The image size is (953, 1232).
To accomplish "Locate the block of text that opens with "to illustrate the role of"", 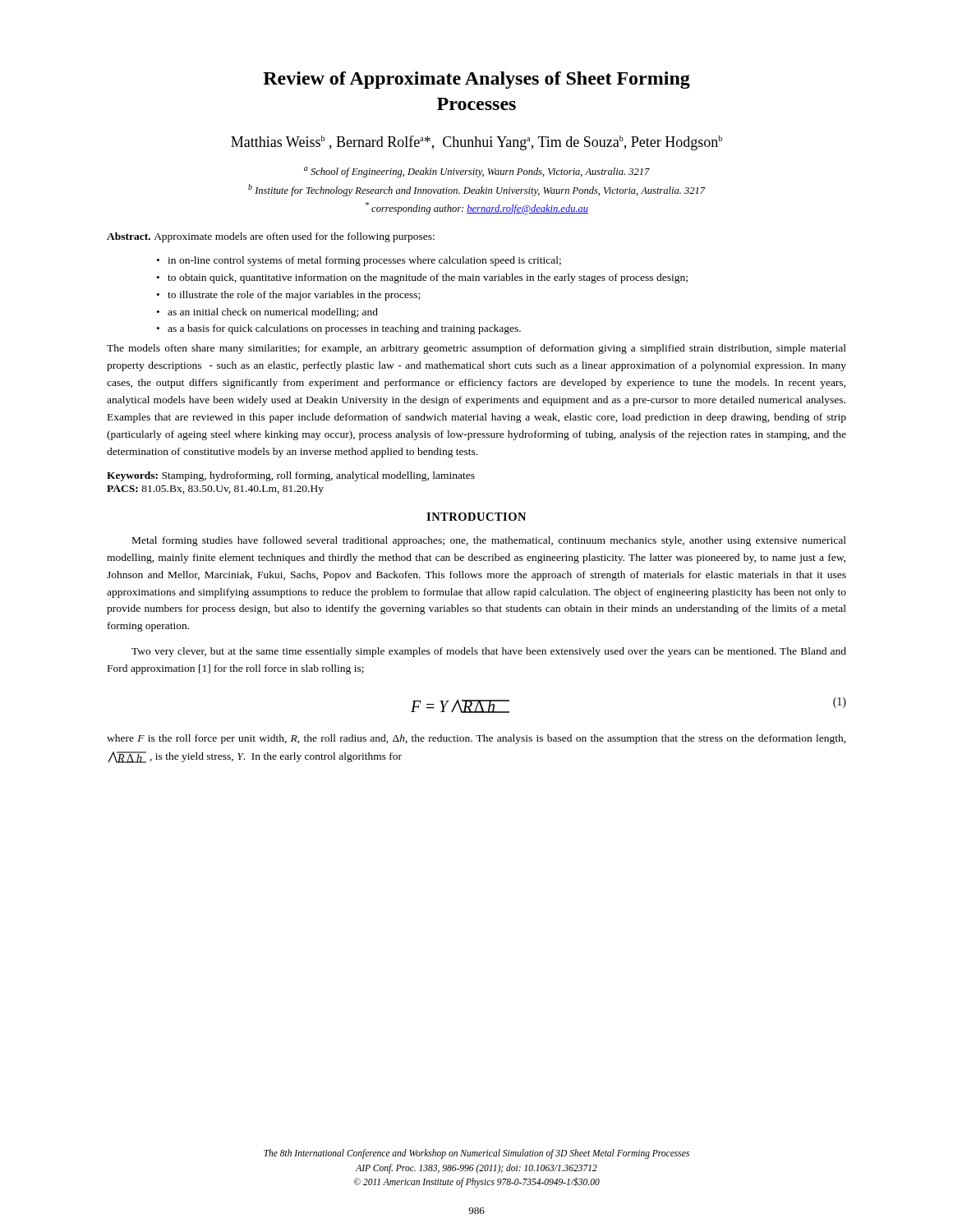I will click(294, 294).
